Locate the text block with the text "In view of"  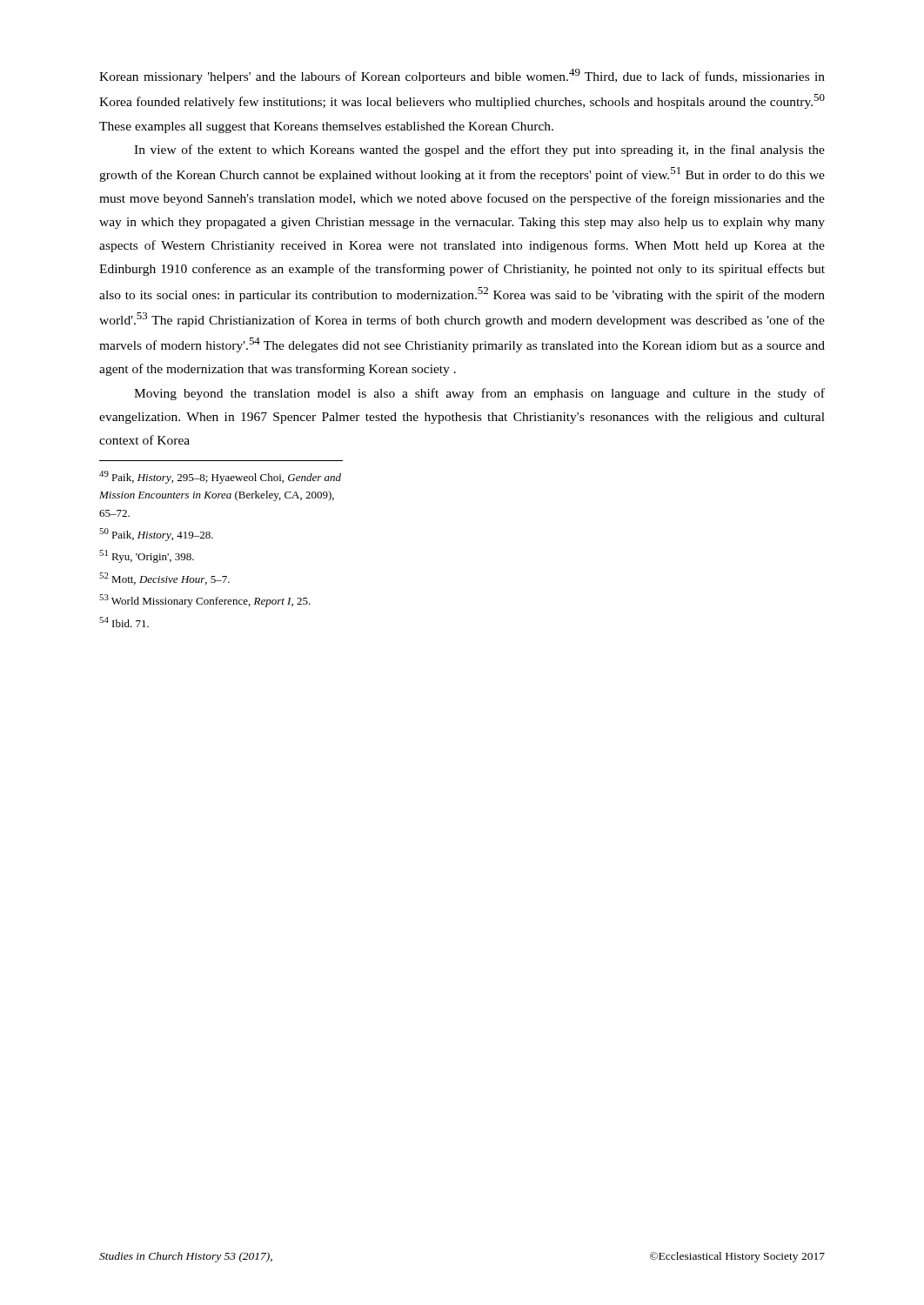pos(462,259)
